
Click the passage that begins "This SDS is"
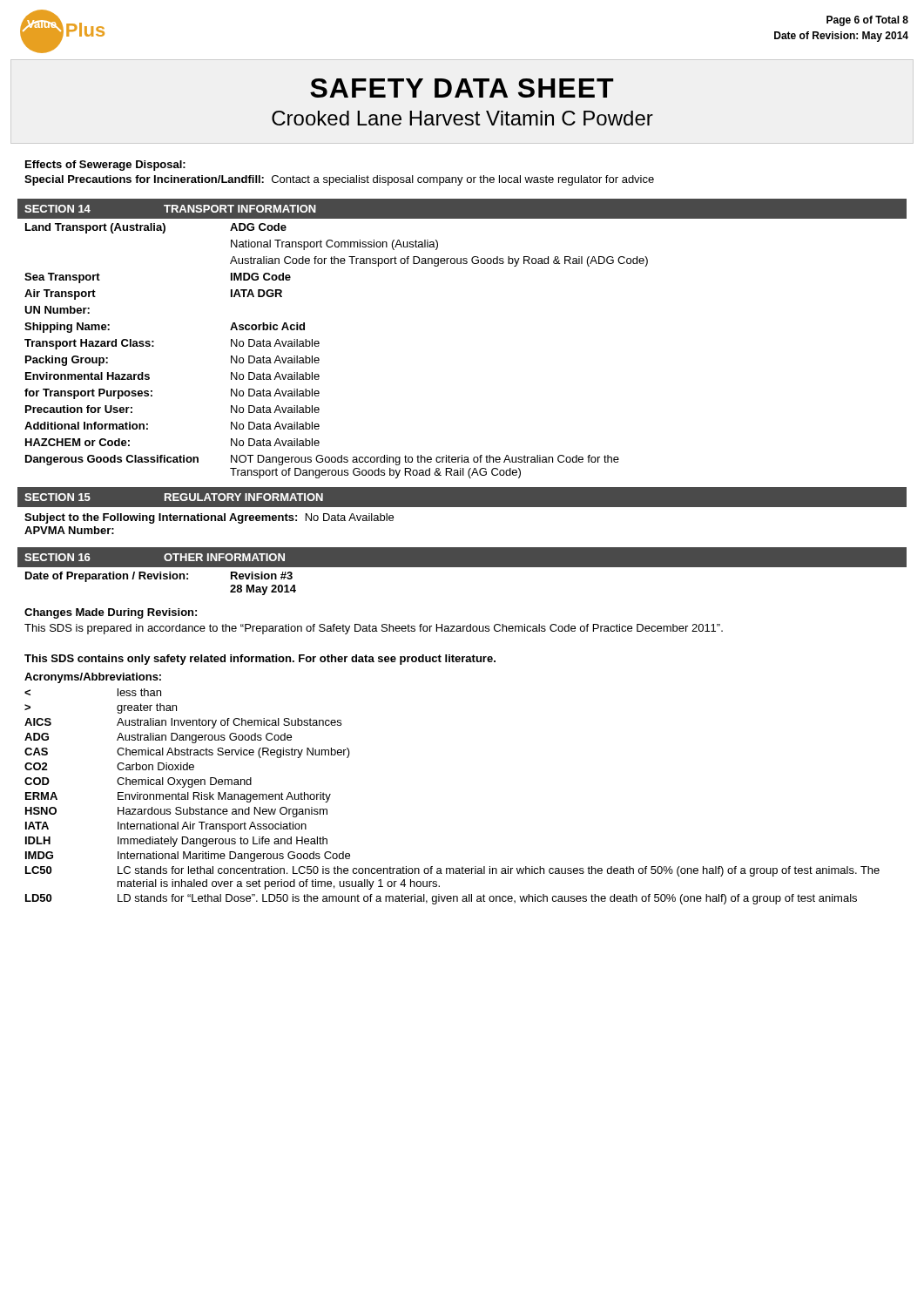click(374, 627)
